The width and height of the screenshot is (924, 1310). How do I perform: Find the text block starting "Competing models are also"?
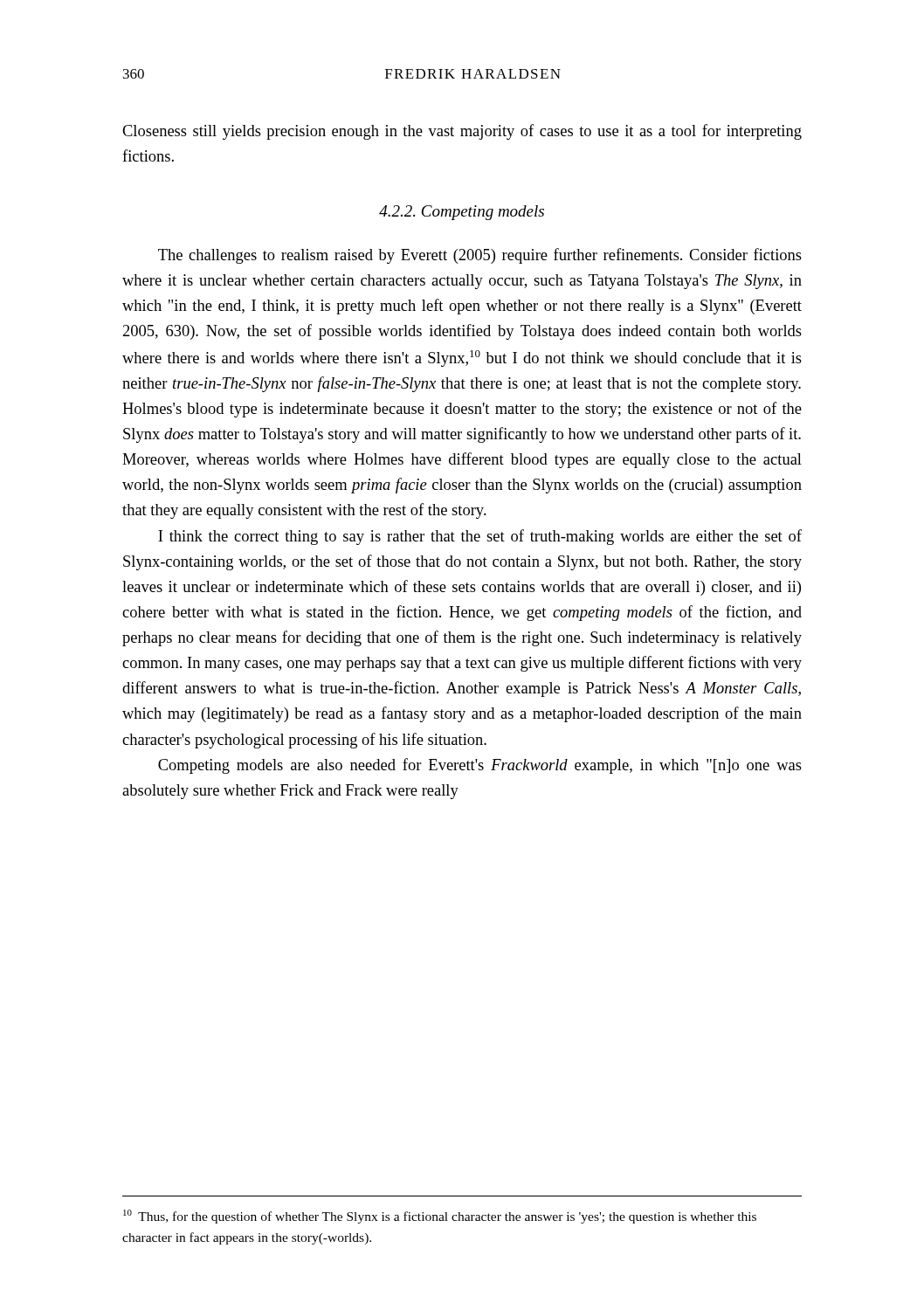click(462, 778)
